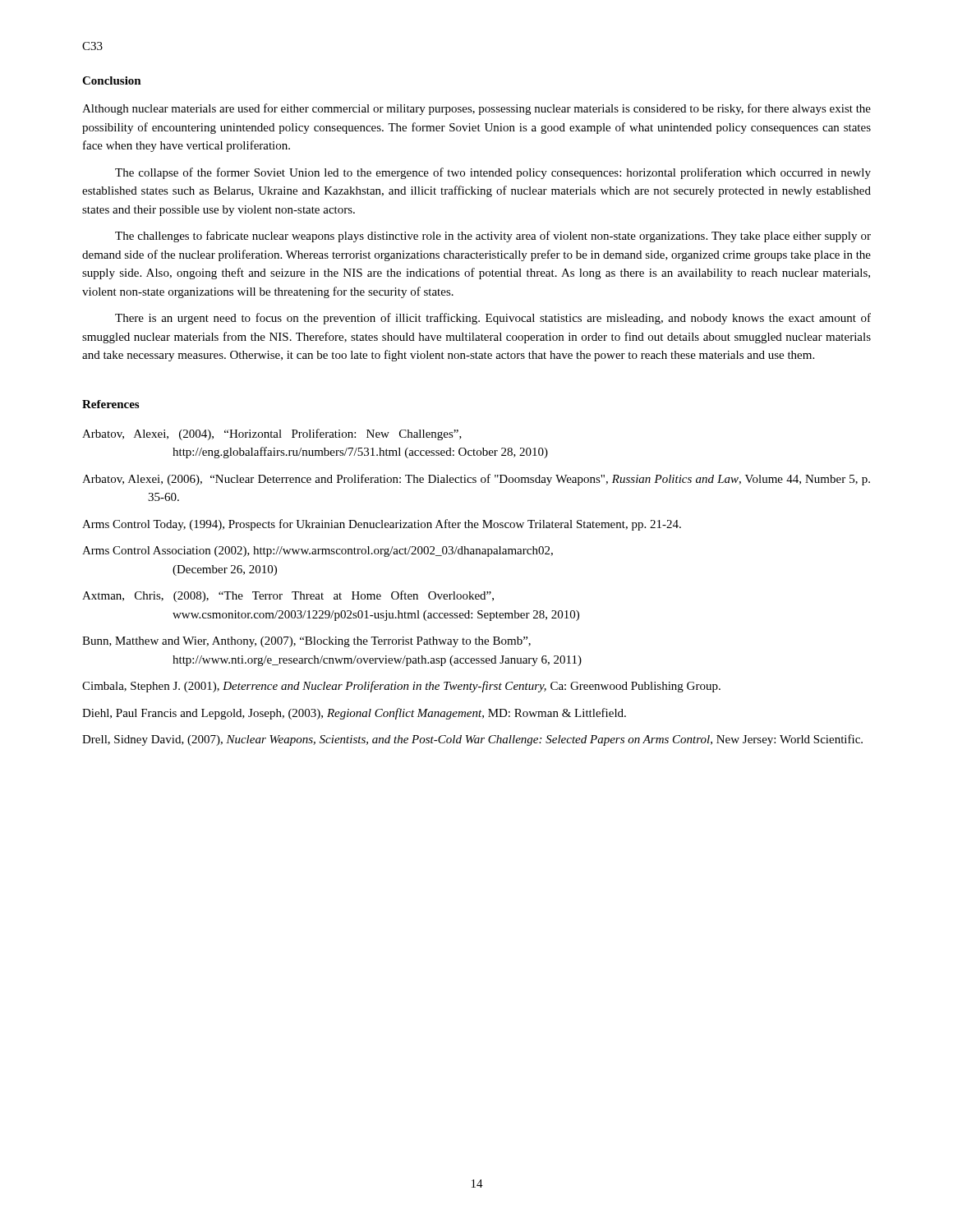Click on the text block that says "The challenges to fabricate nuclear weapons plays distinctive"
953x1232 pixels.
[x=476, y=263]
